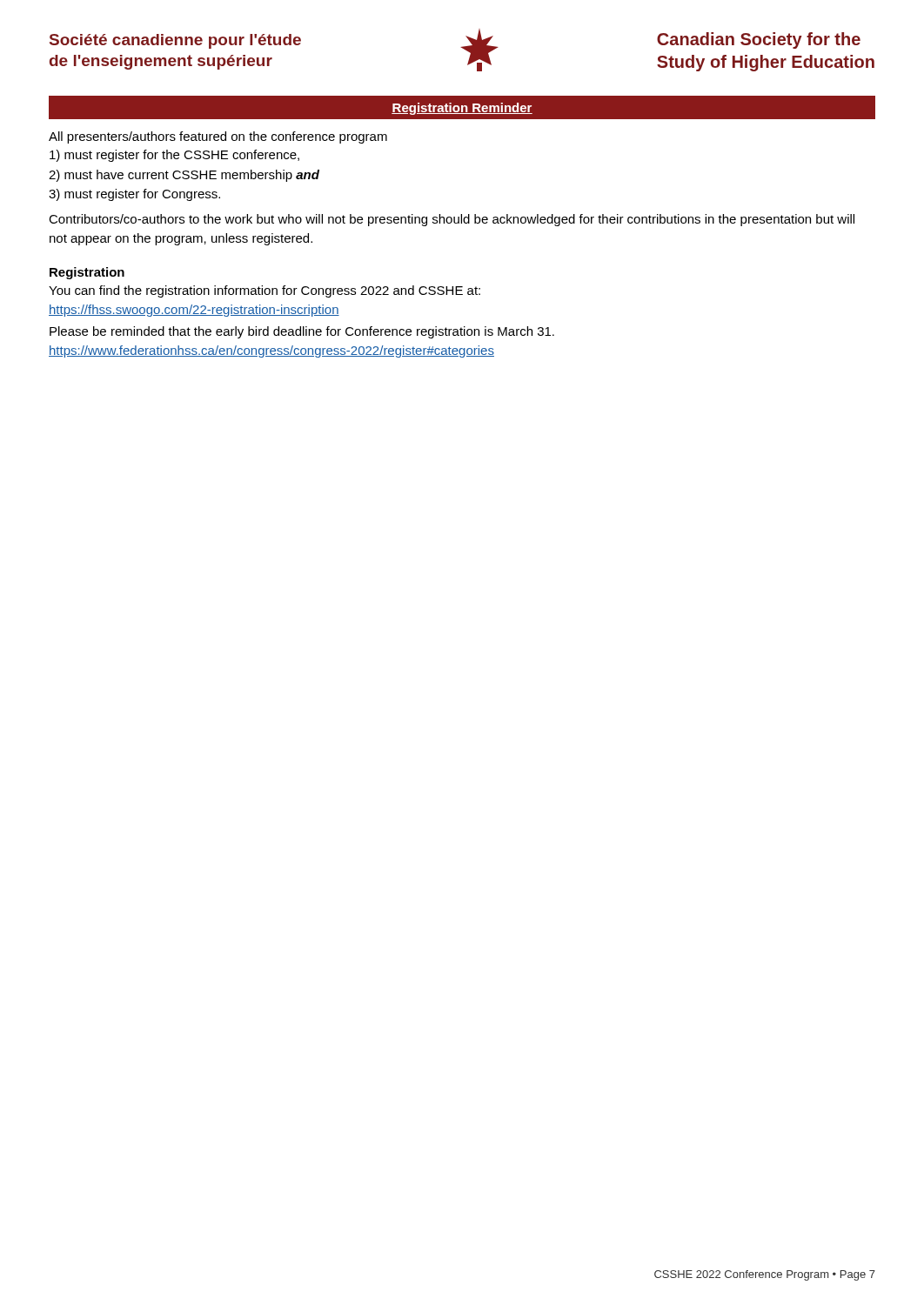
Task: Locate the block of text that opens with "2) must have"
Action: coord(184,174)
